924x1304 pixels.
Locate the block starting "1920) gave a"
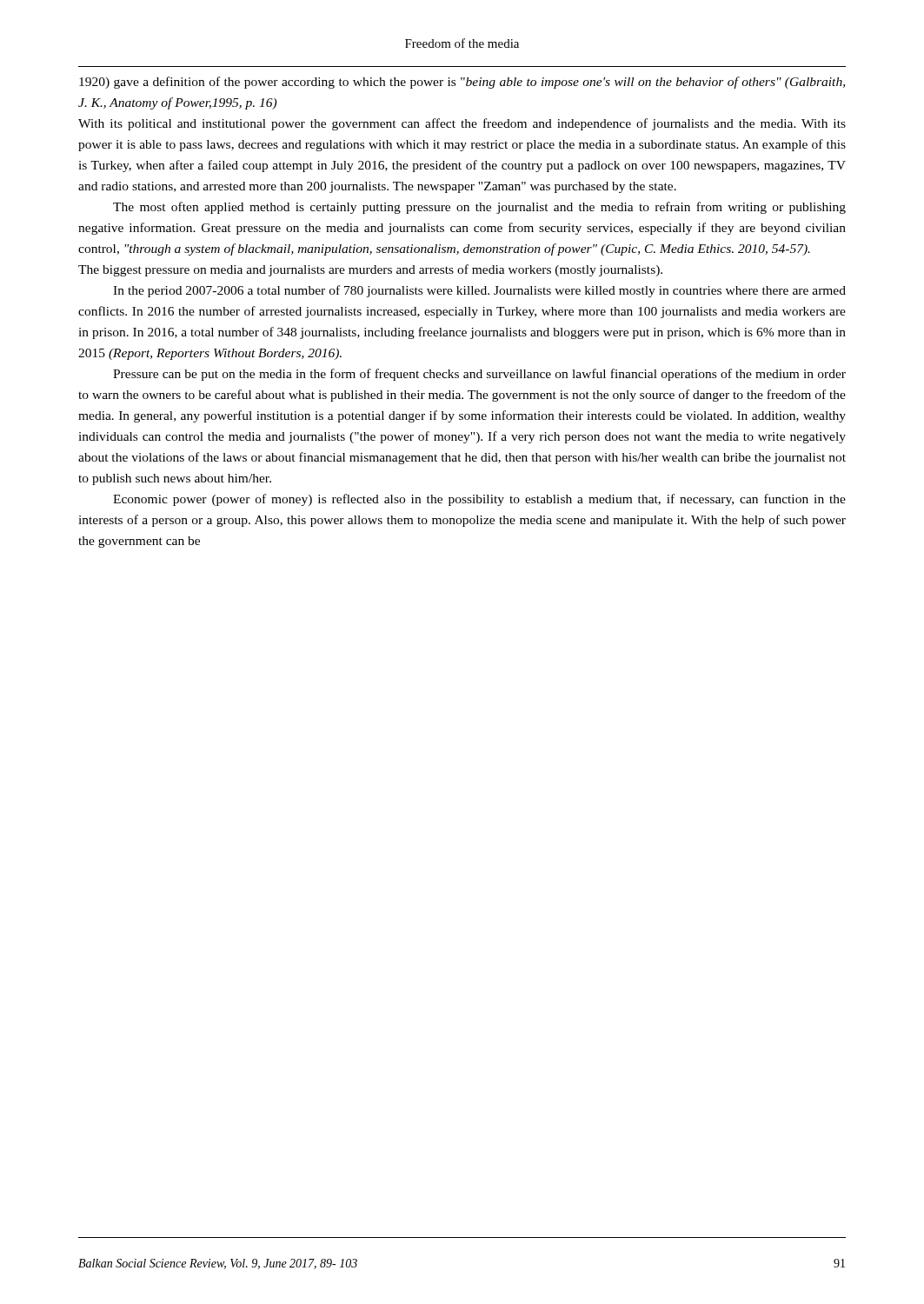pyautogui.click(x=462, y=134)
